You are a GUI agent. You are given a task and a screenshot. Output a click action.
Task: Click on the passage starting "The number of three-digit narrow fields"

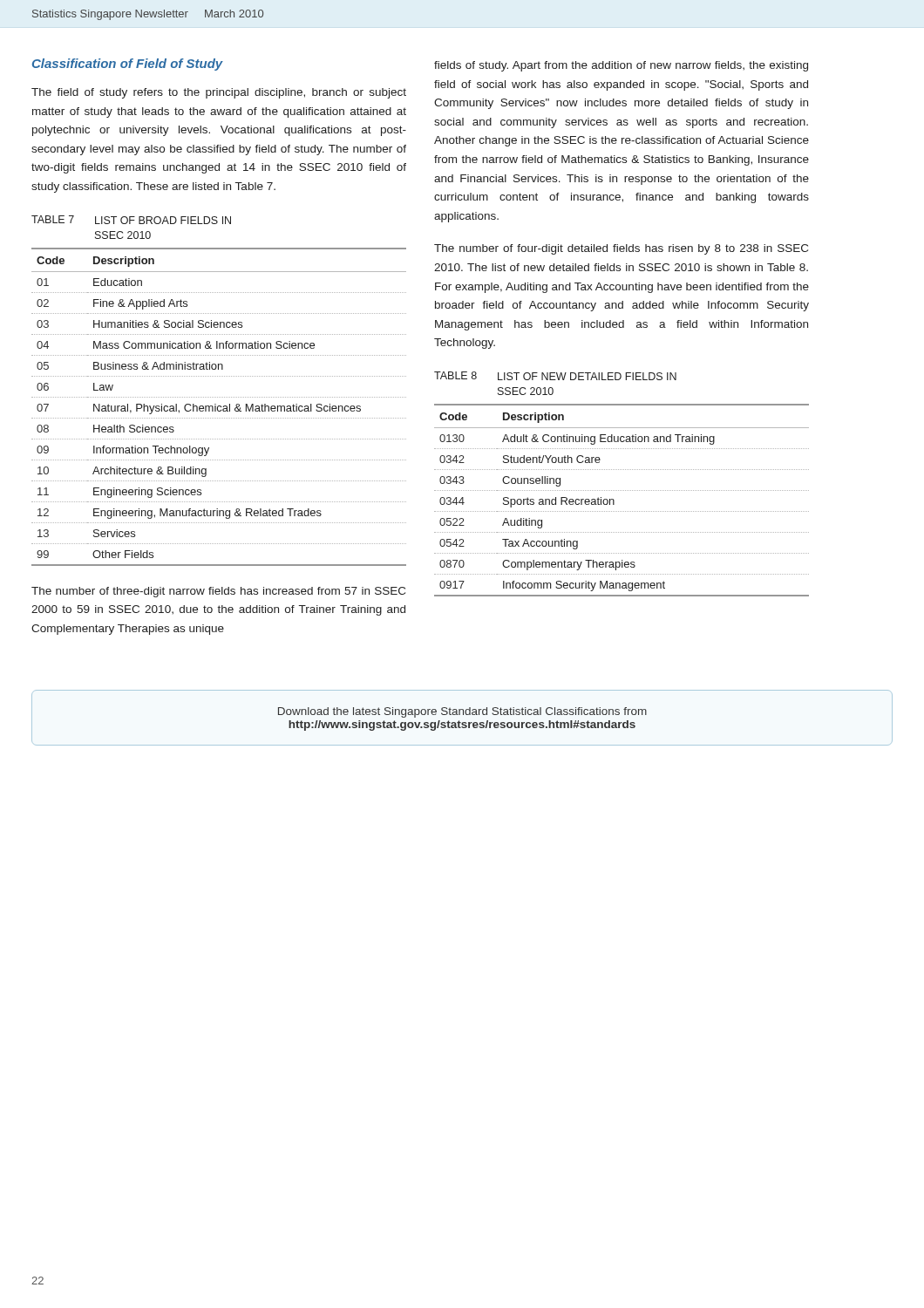pos(219,609)
